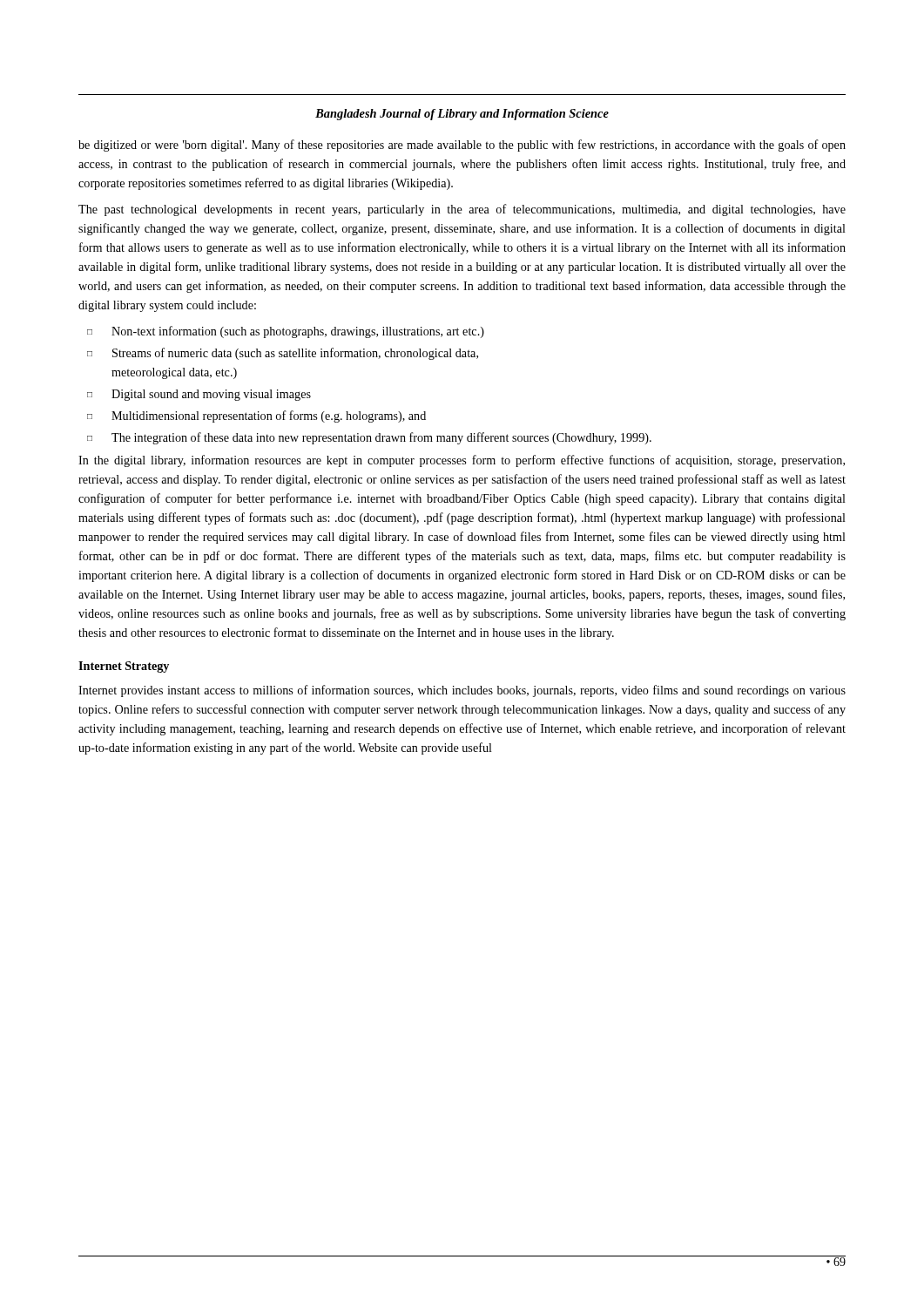Screen dimensions: 1307x924
Task: Find the region starting "Internet provides instant access to millions"
Action: [462, 719]
